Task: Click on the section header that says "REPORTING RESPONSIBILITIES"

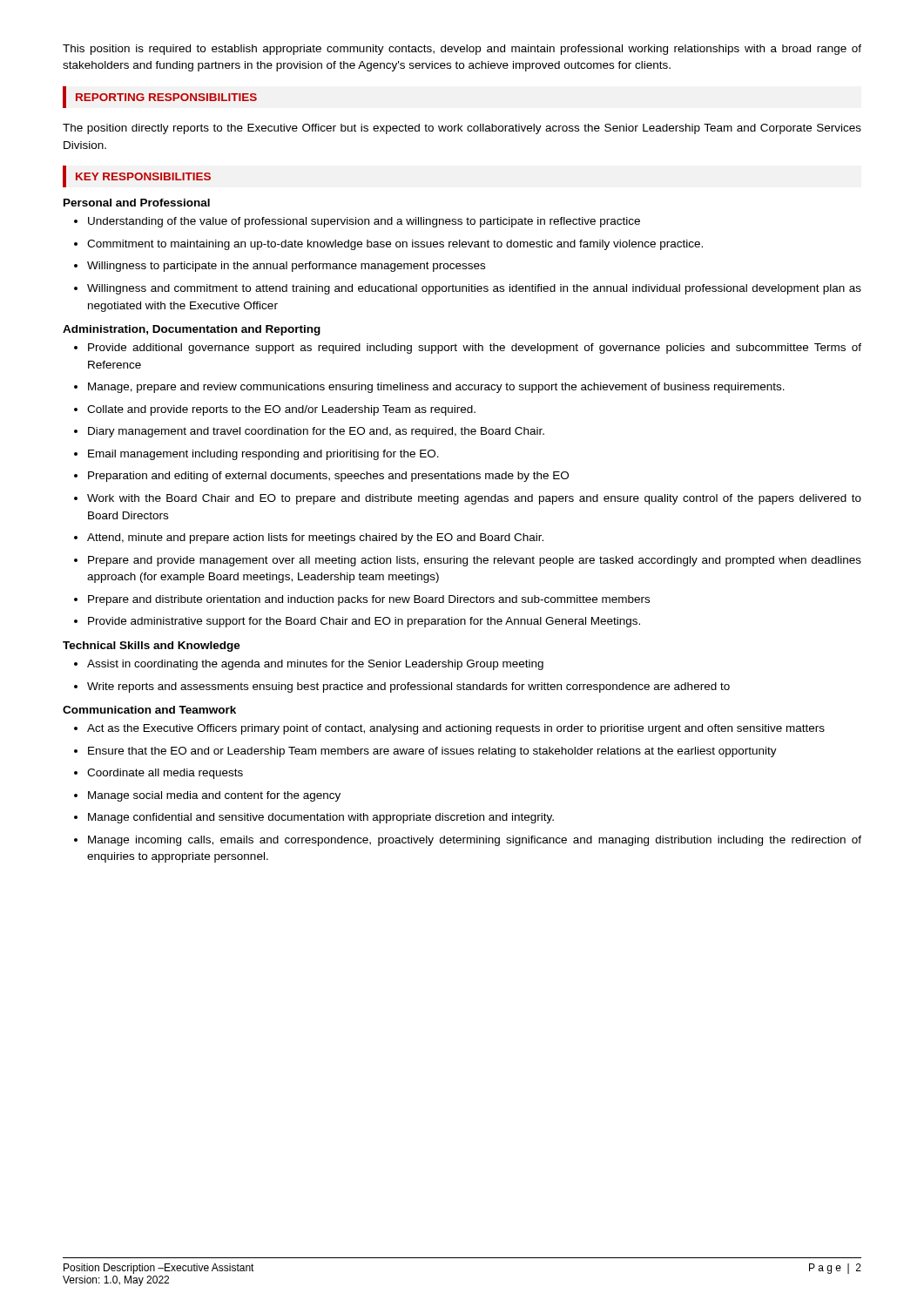Action: pyautogui.click(x=160, y=97)
